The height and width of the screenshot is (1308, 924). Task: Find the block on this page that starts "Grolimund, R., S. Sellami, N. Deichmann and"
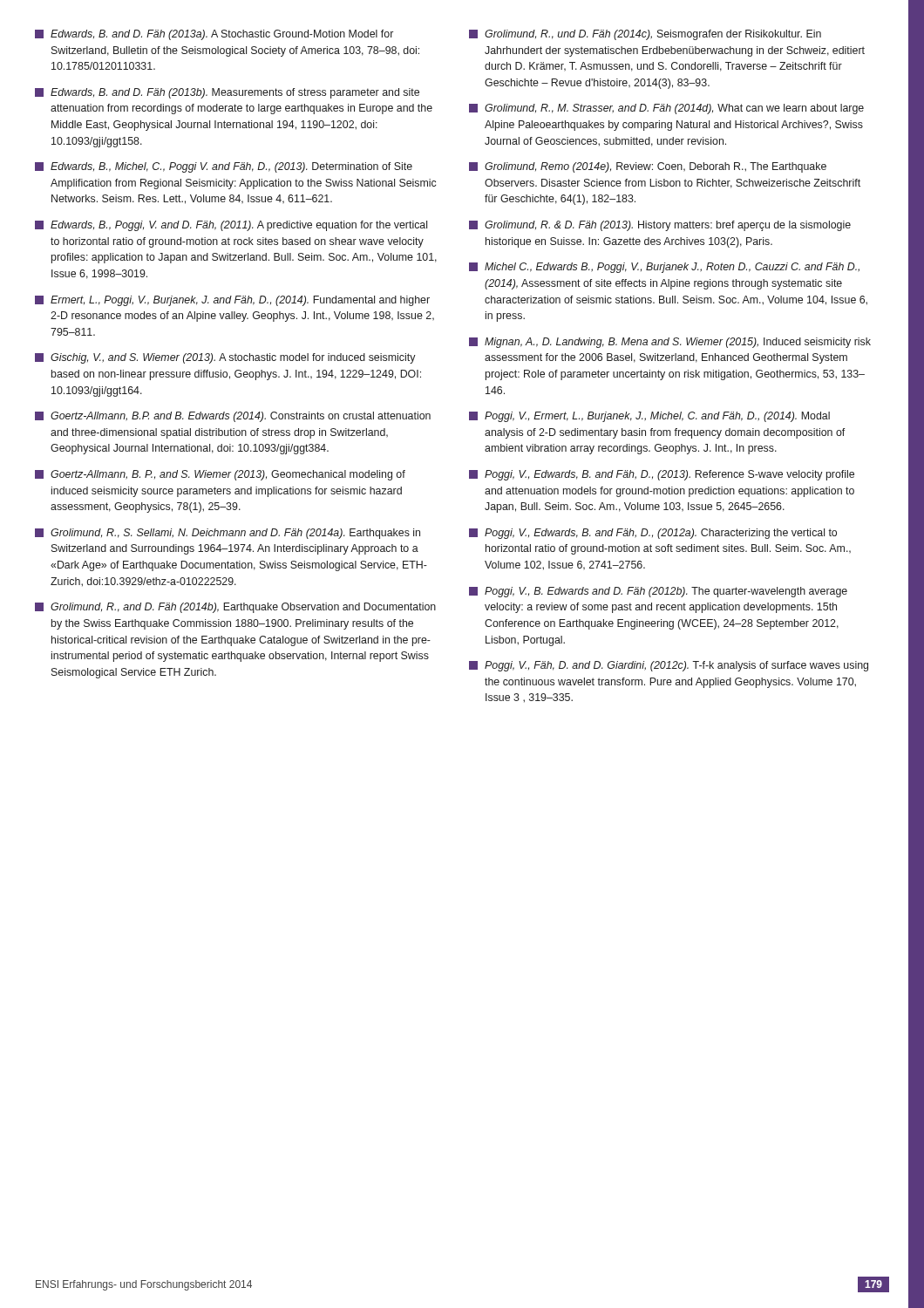click(x=236, y=557)
